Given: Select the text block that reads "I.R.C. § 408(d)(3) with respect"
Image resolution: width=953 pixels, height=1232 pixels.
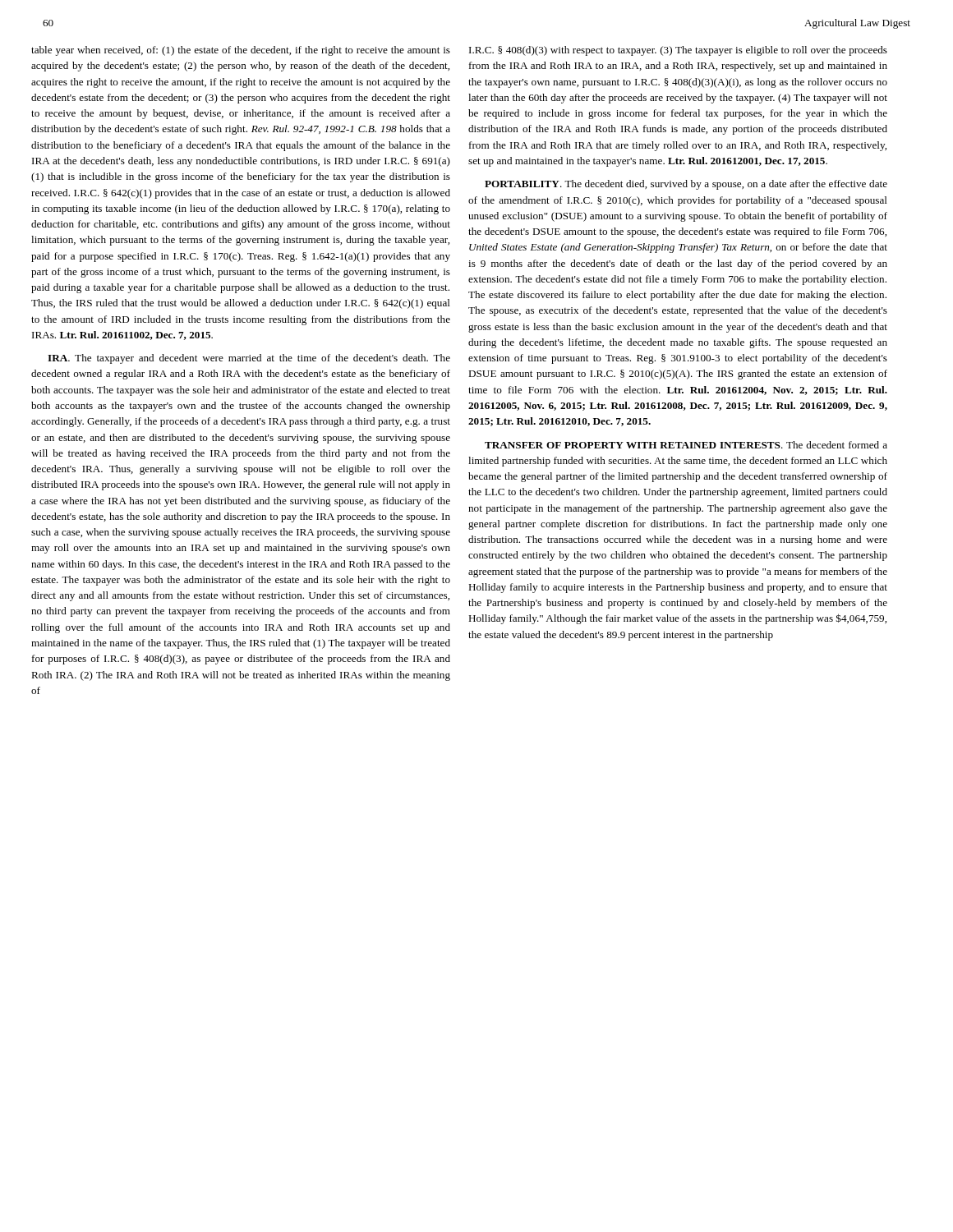Looking at the screenshot, I should tap(678, 342).
